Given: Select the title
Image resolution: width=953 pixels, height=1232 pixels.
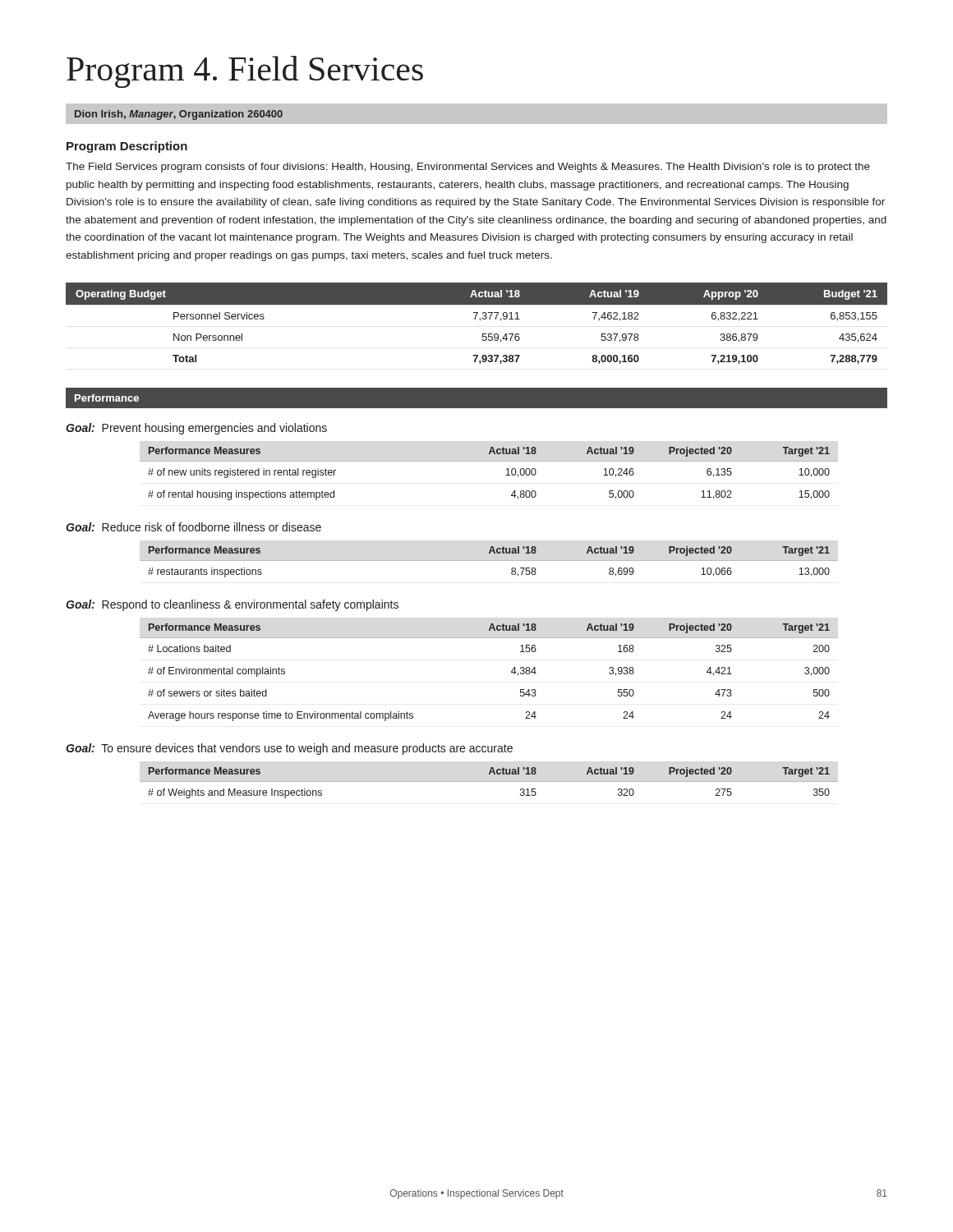Looking at the screenshot, I should coord(476,69).
